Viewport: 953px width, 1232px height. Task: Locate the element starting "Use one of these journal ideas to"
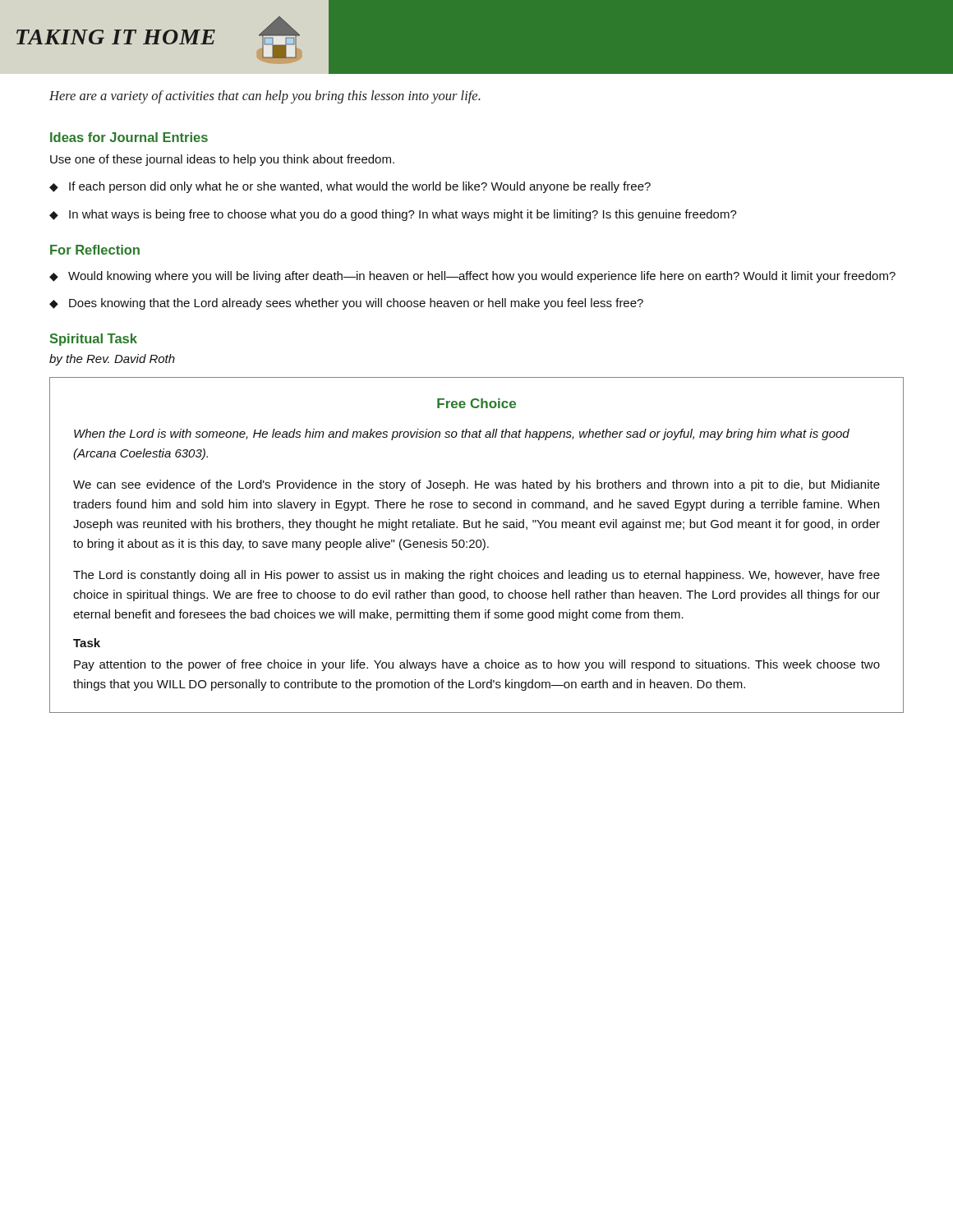[222, 159]
